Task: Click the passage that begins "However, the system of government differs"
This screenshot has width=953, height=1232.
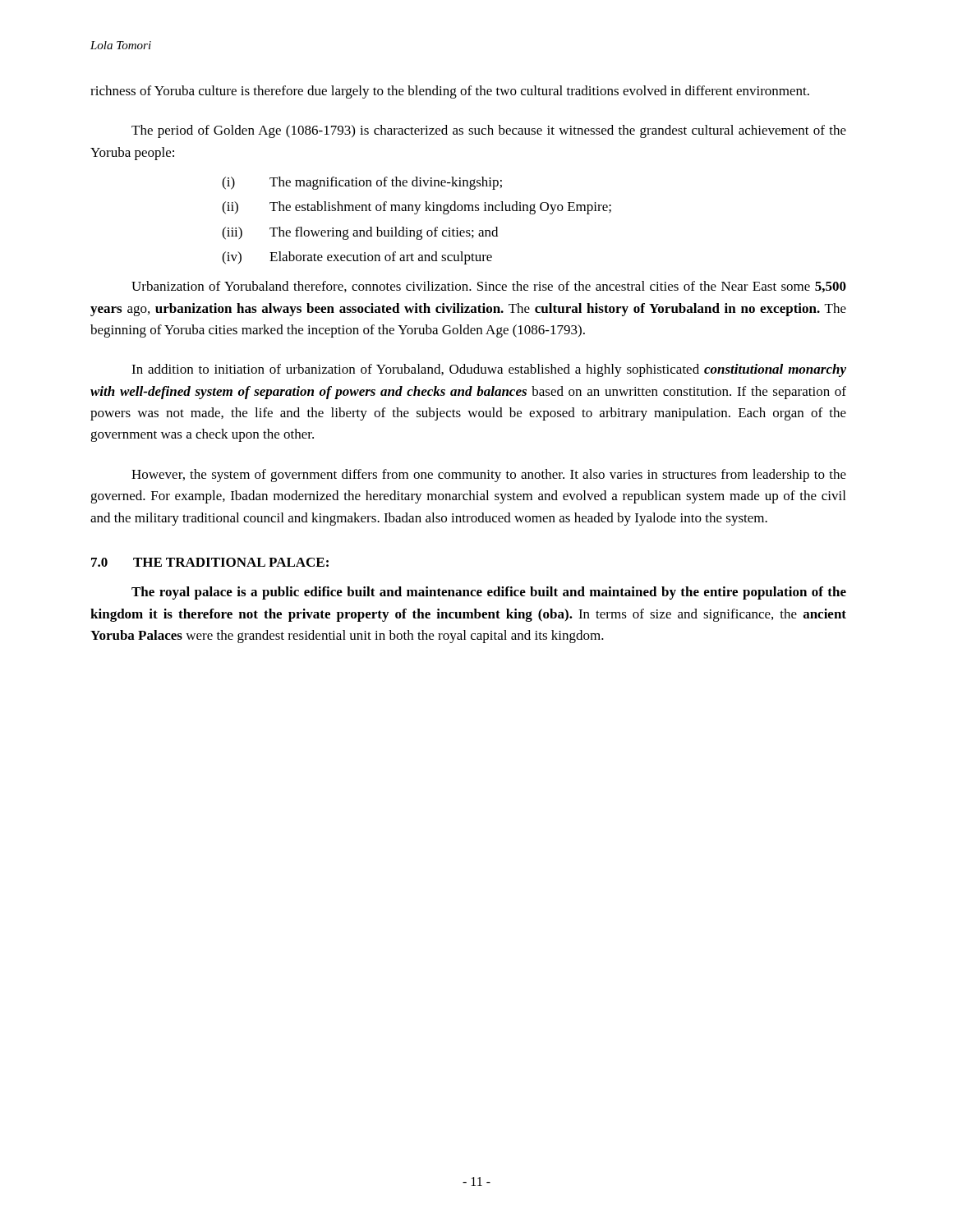Action: [x=468, y=496]
